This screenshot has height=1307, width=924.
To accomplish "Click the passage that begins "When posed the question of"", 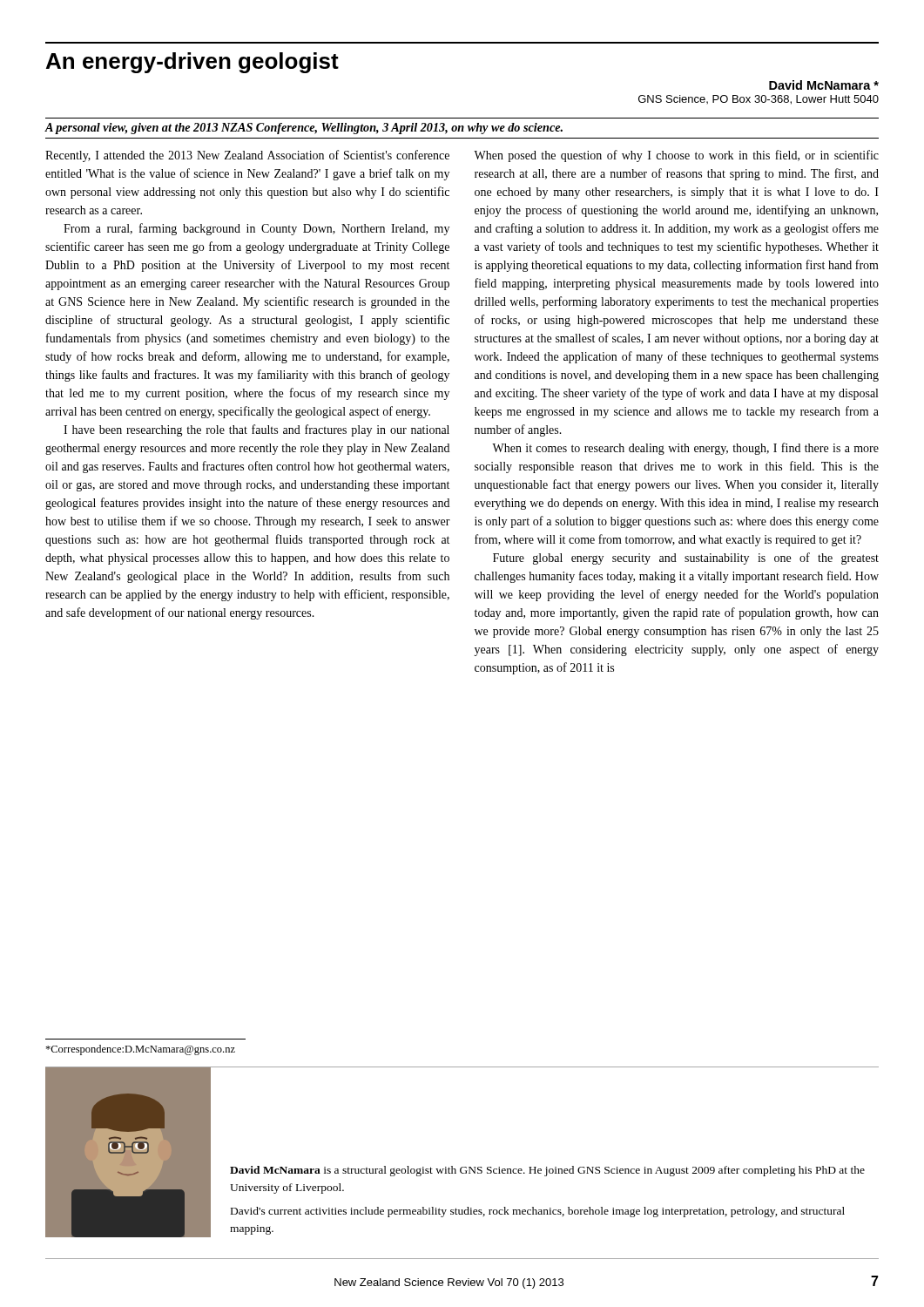I will 676,412.
